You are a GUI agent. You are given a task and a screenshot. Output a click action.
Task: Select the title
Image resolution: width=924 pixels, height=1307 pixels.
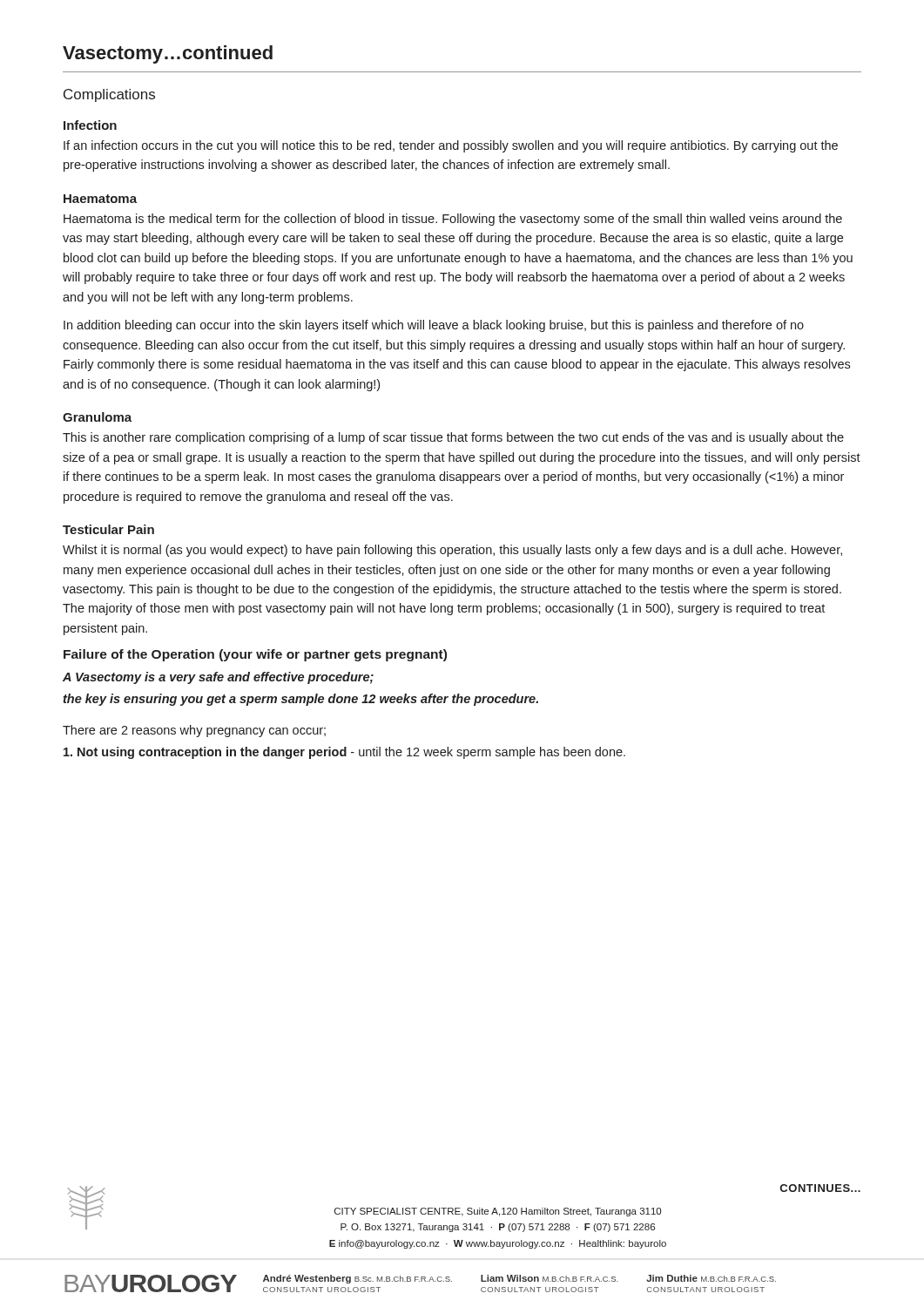coord(462,57)
